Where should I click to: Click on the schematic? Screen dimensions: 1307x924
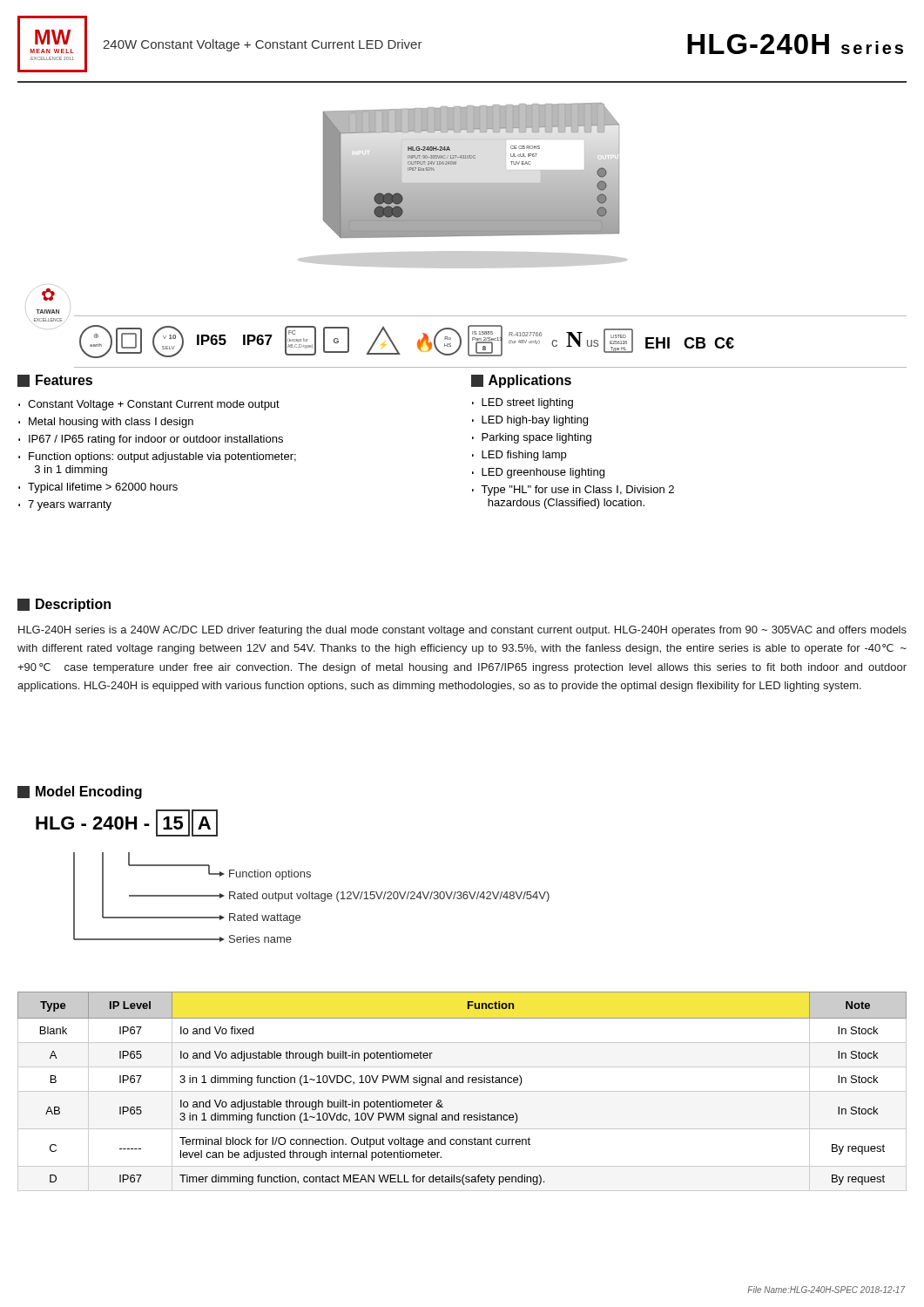(x=462, y=888)
